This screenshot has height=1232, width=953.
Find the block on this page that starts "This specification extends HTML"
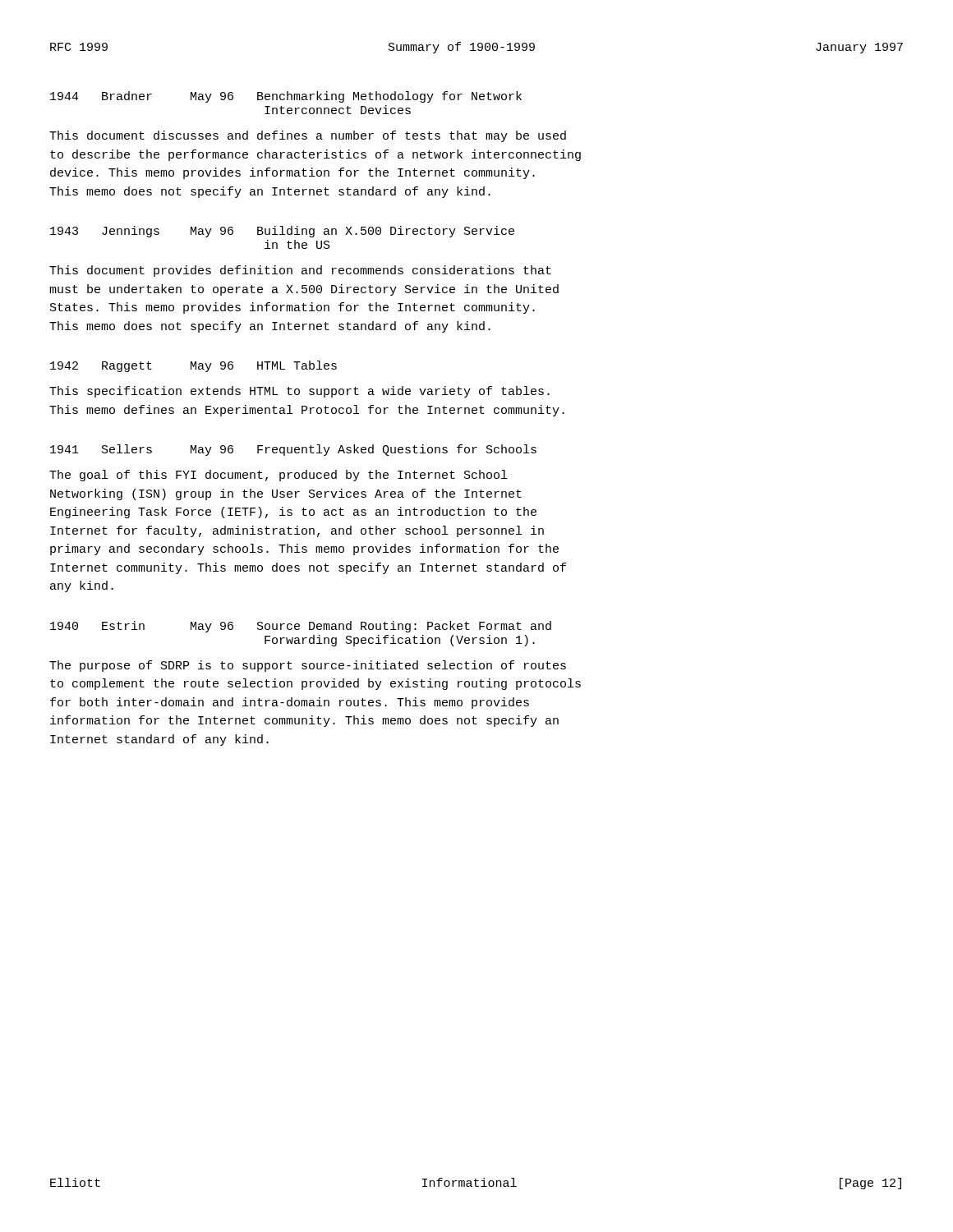[x=308, y=401]
